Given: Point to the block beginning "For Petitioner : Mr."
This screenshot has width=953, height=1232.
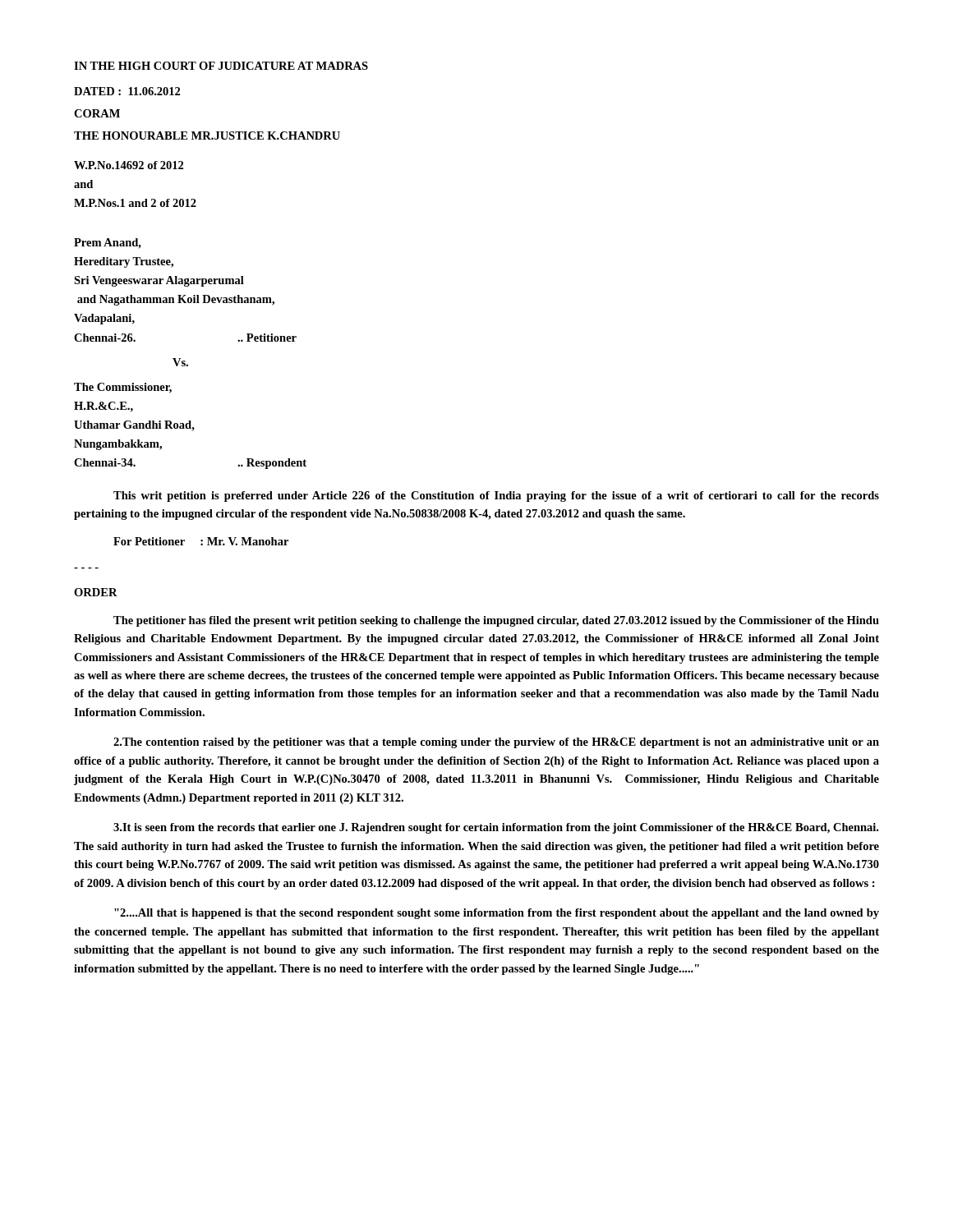Looking at the screenshot, I should [201, 541].
